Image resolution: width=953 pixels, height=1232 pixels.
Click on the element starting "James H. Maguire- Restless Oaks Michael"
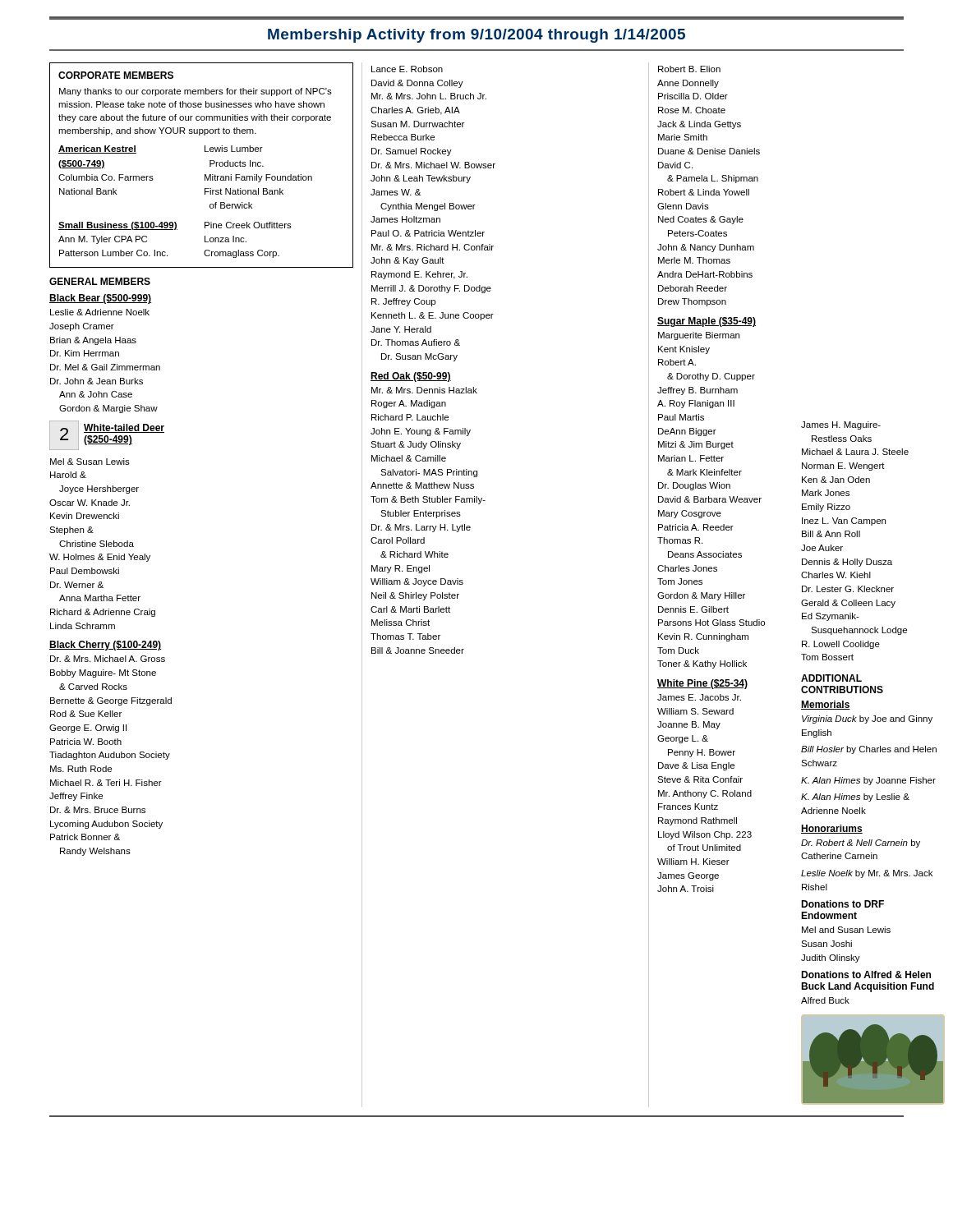pos(855,541)
